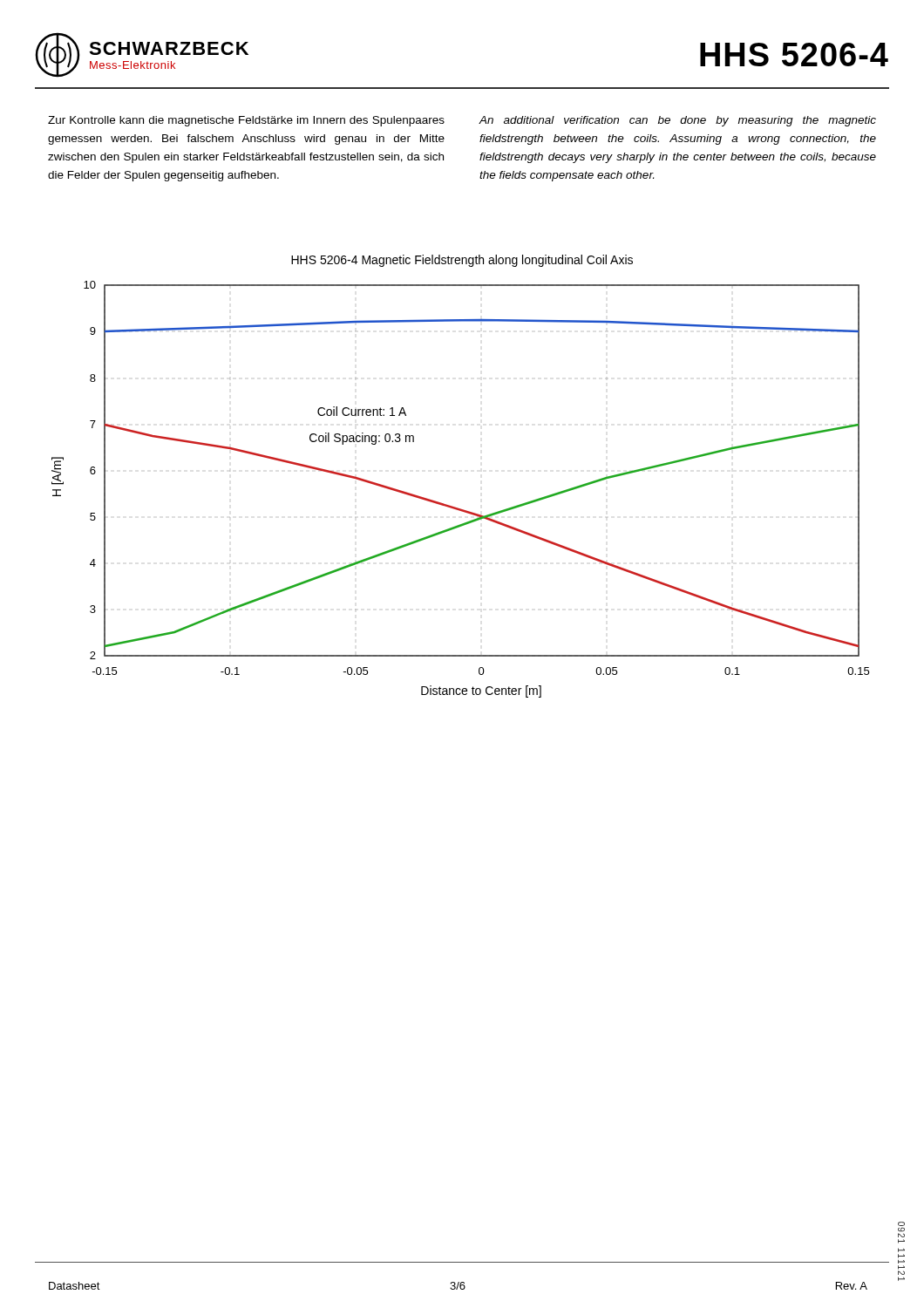Find the block on this page that starts "Zur Kontrolle kann die magnetische Feldstärke"

coord(246,147)
